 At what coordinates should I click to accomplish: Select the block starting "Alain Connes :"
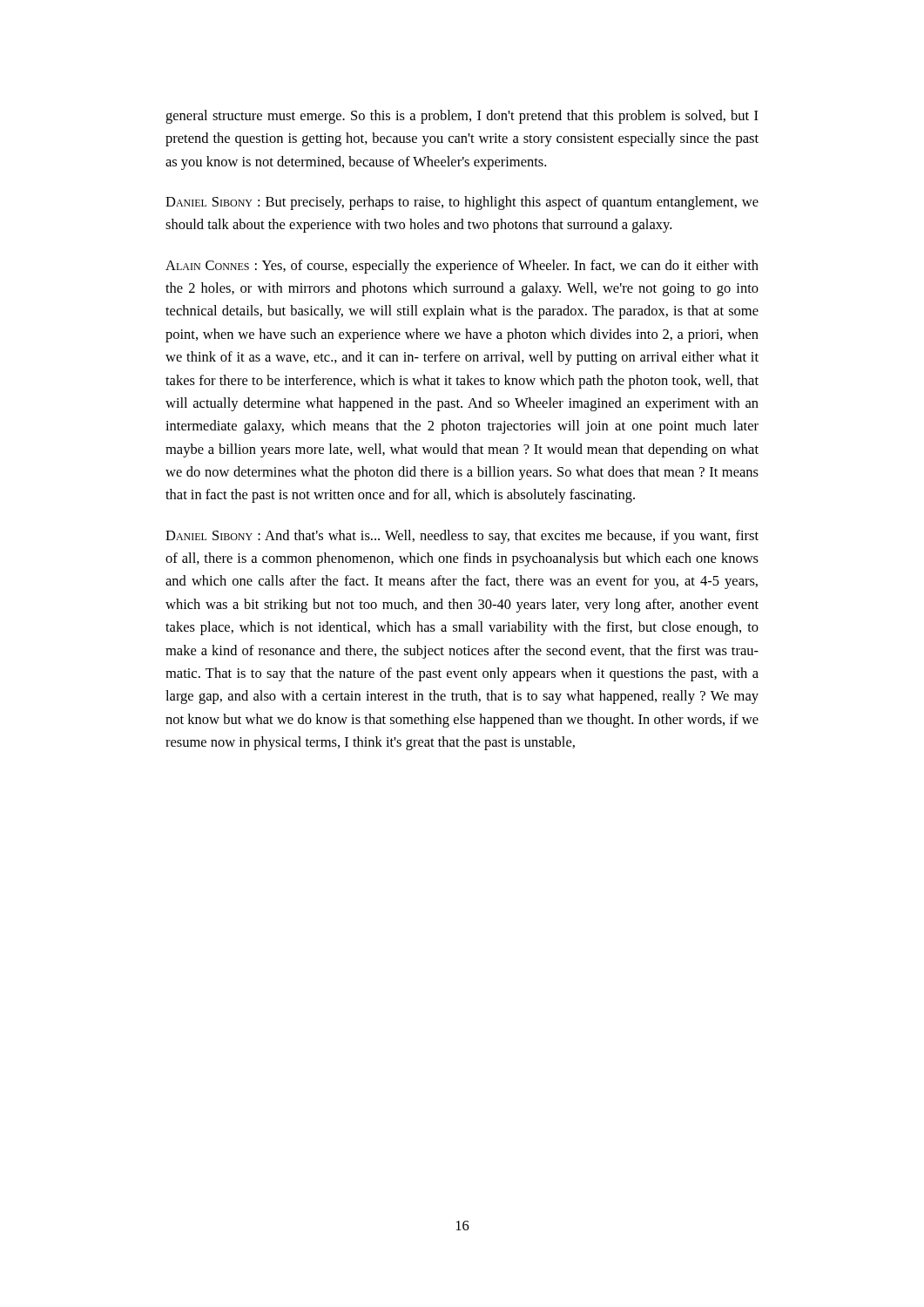coord(462,381)
